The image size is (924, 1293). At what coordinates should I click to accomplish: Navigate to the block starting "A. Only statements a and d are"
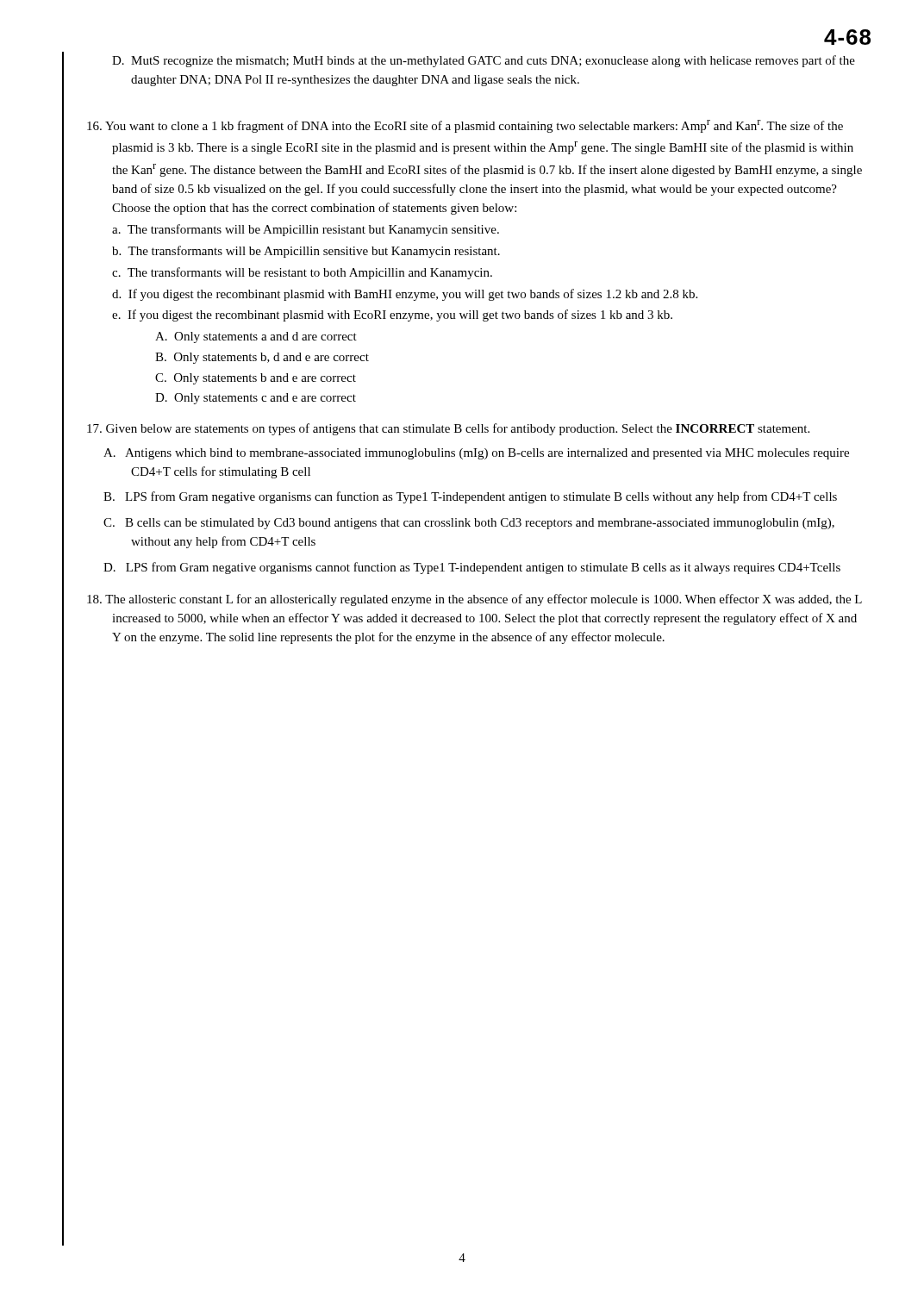pos(256,336)
